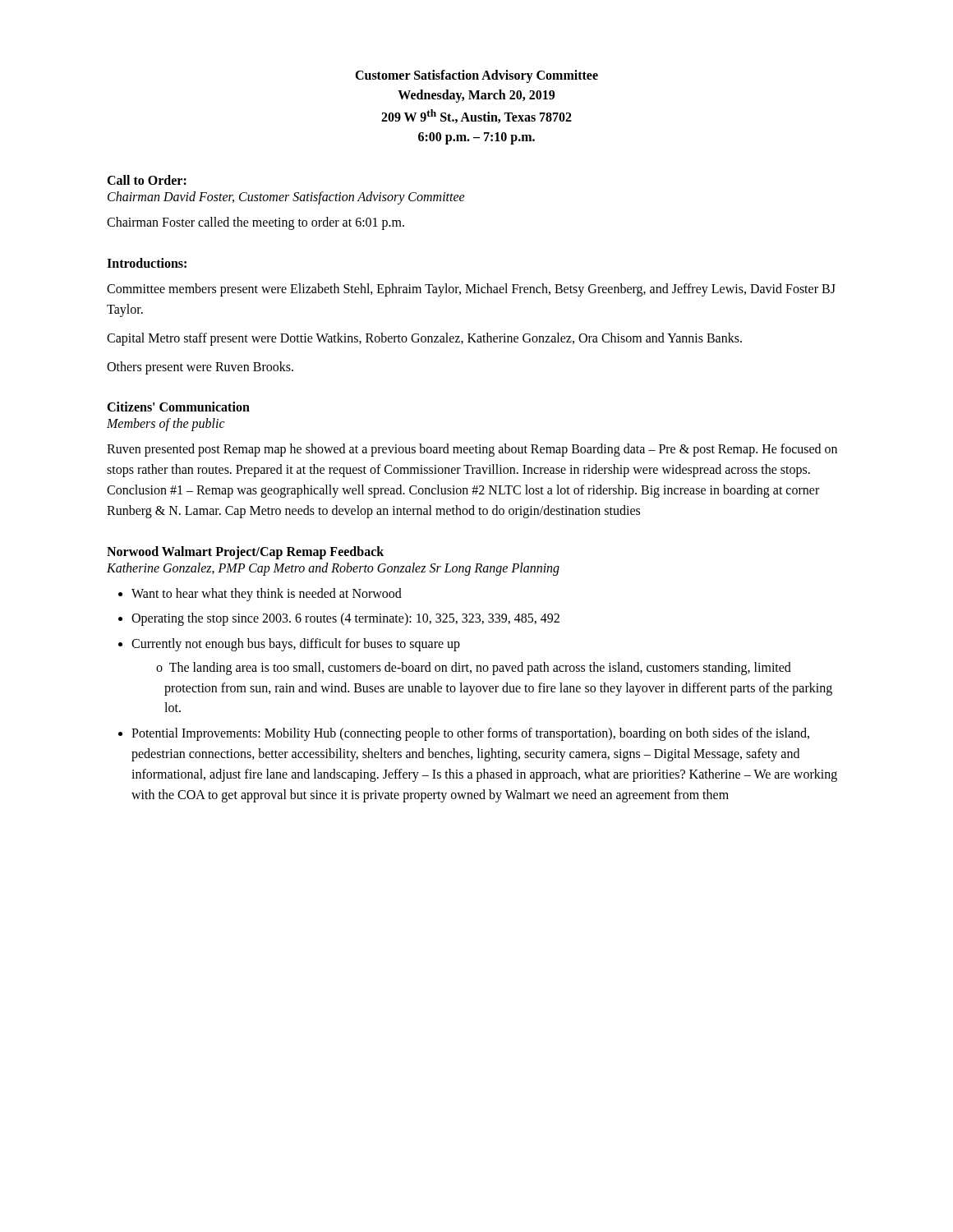
Task: Select the text that says "Chairman David Foster, Customer Satisfaction Advisory Committee"
Action: pyautogui.click(x=286, y=197)
